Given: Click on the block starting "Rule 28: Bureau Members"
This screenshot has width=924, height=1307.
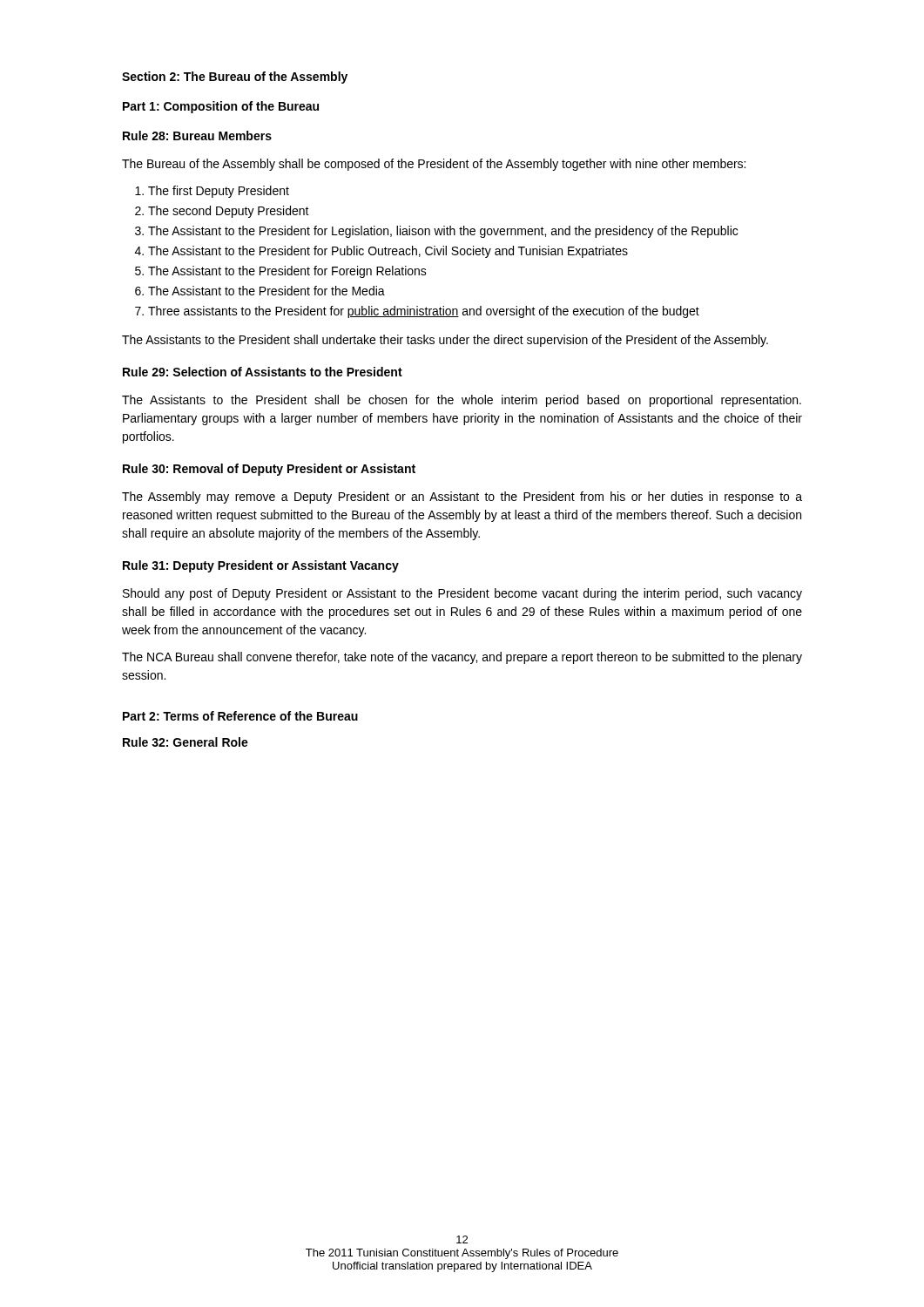Looking at the screenshot, I should (197, 136).
